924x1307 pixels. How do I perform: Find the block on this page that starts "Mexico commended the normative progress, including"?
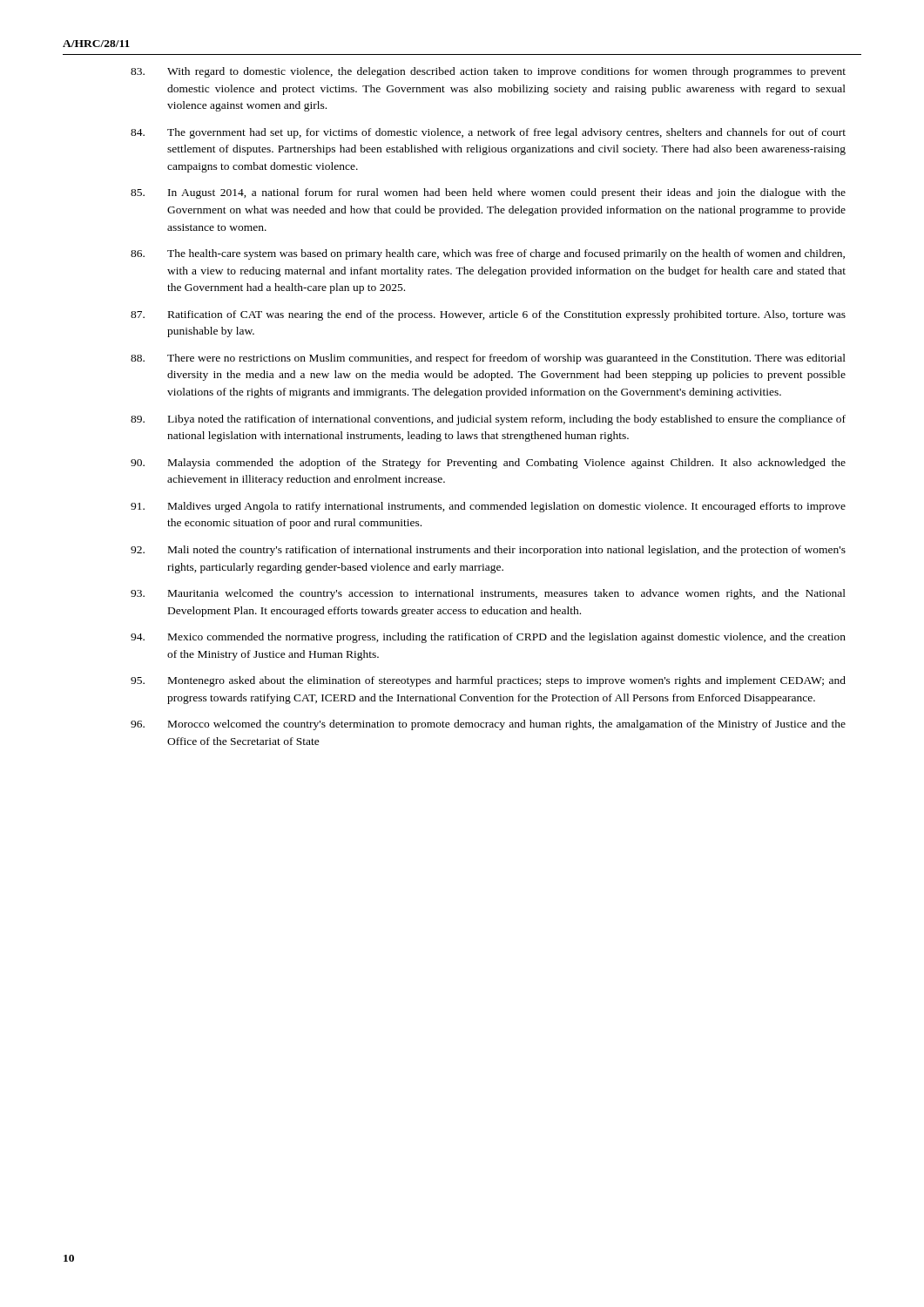pos(488,645)
